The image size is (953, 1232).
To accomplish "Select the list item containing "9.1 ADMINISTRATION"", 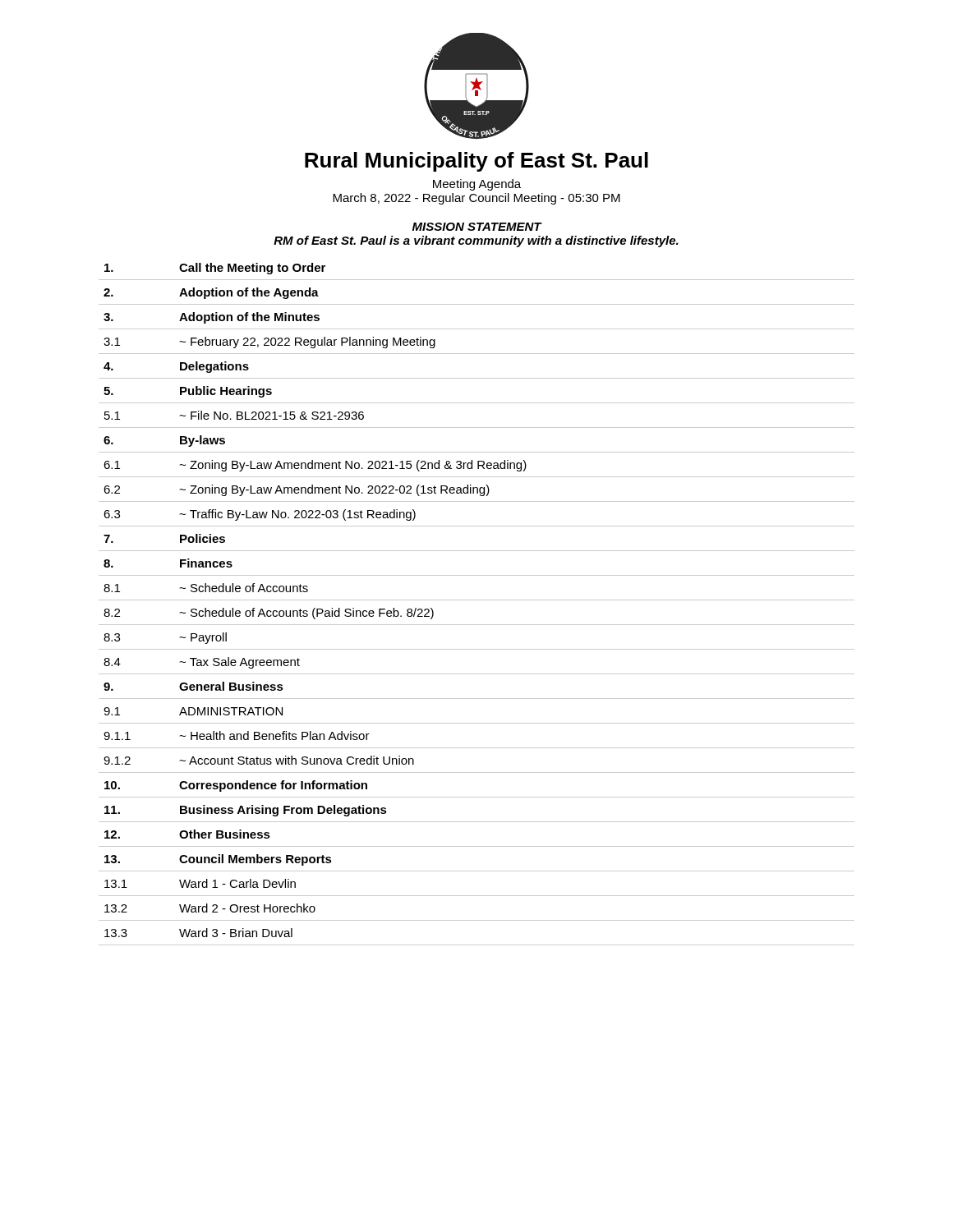I will click(476, 711).
